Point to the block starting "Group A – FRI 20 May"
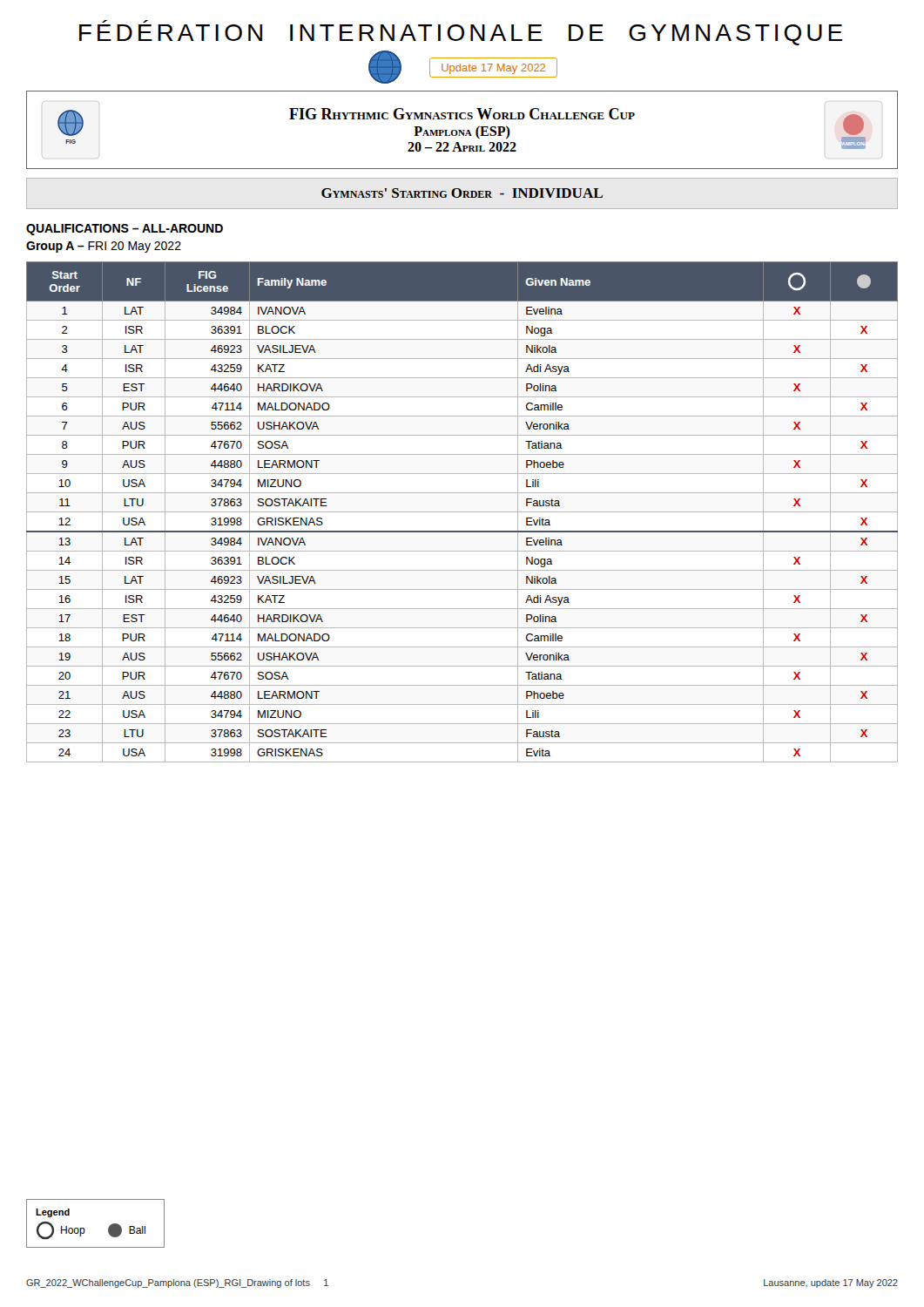Screen dimensions: 1307x924 [x=104, y=246]
